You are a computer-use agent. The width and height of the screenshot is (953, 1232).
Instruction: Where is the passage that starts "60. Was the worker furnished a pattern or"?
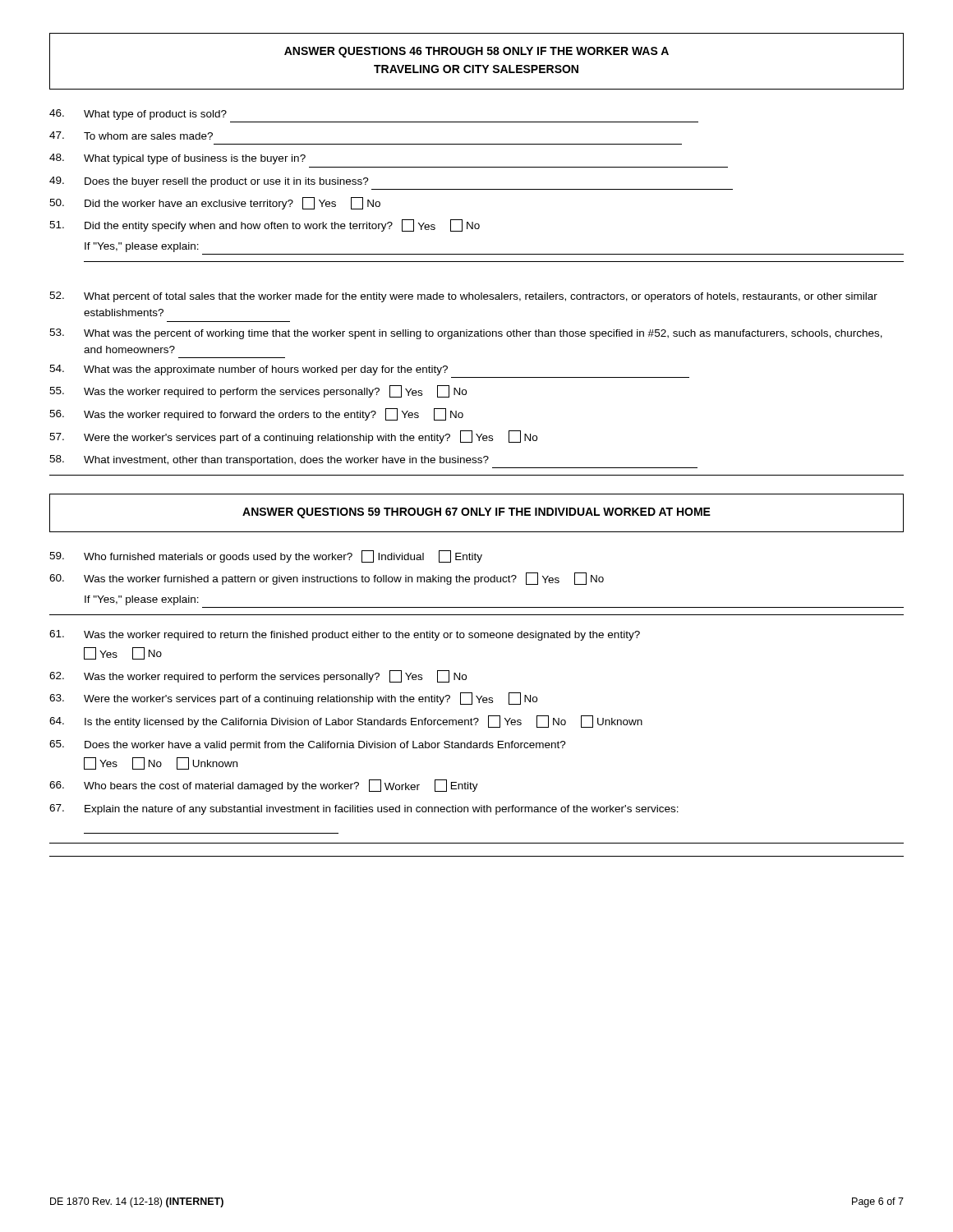click(x=476, y=589)
